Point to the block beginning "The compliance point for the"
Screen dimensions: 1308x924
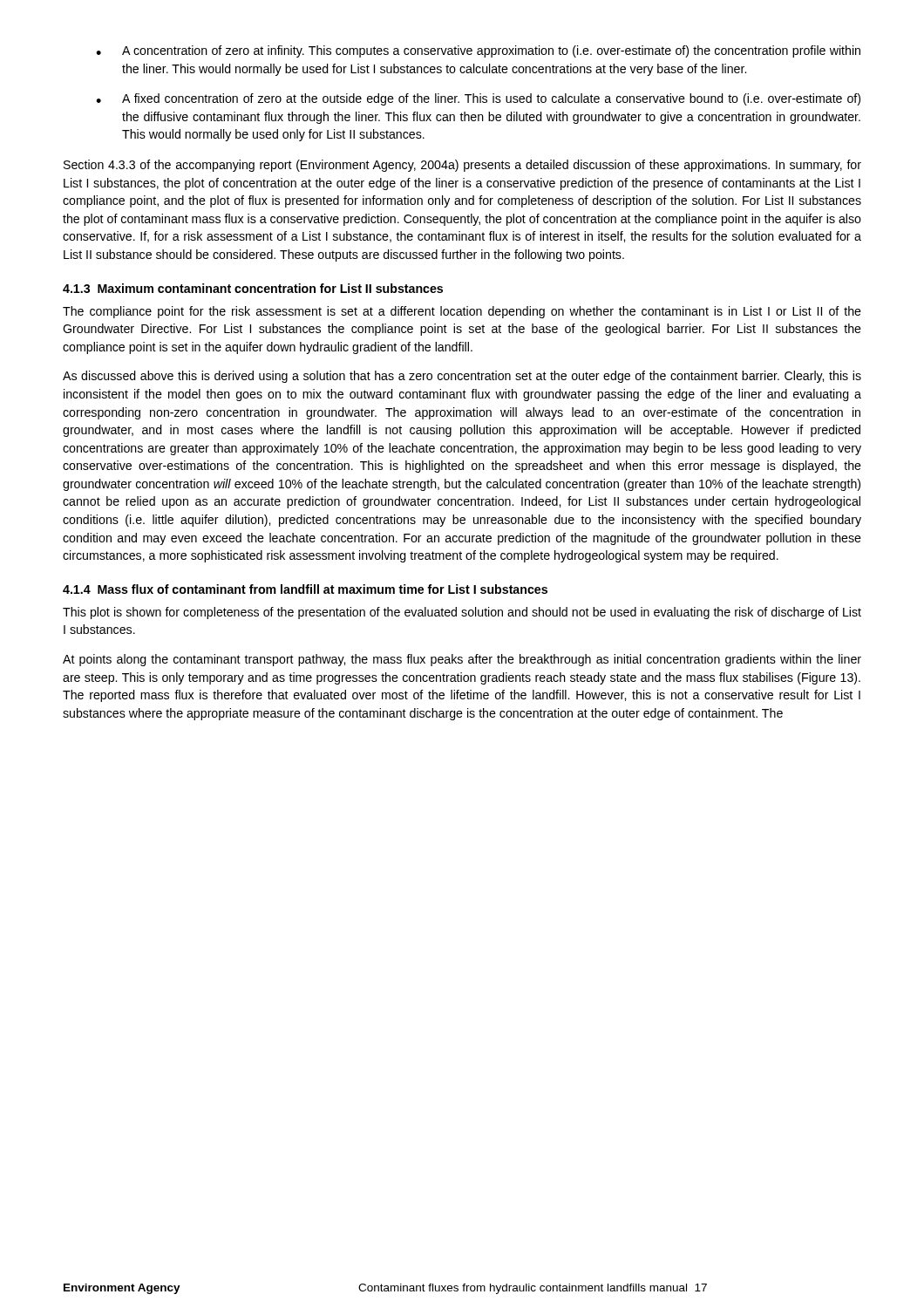(462, 329)
